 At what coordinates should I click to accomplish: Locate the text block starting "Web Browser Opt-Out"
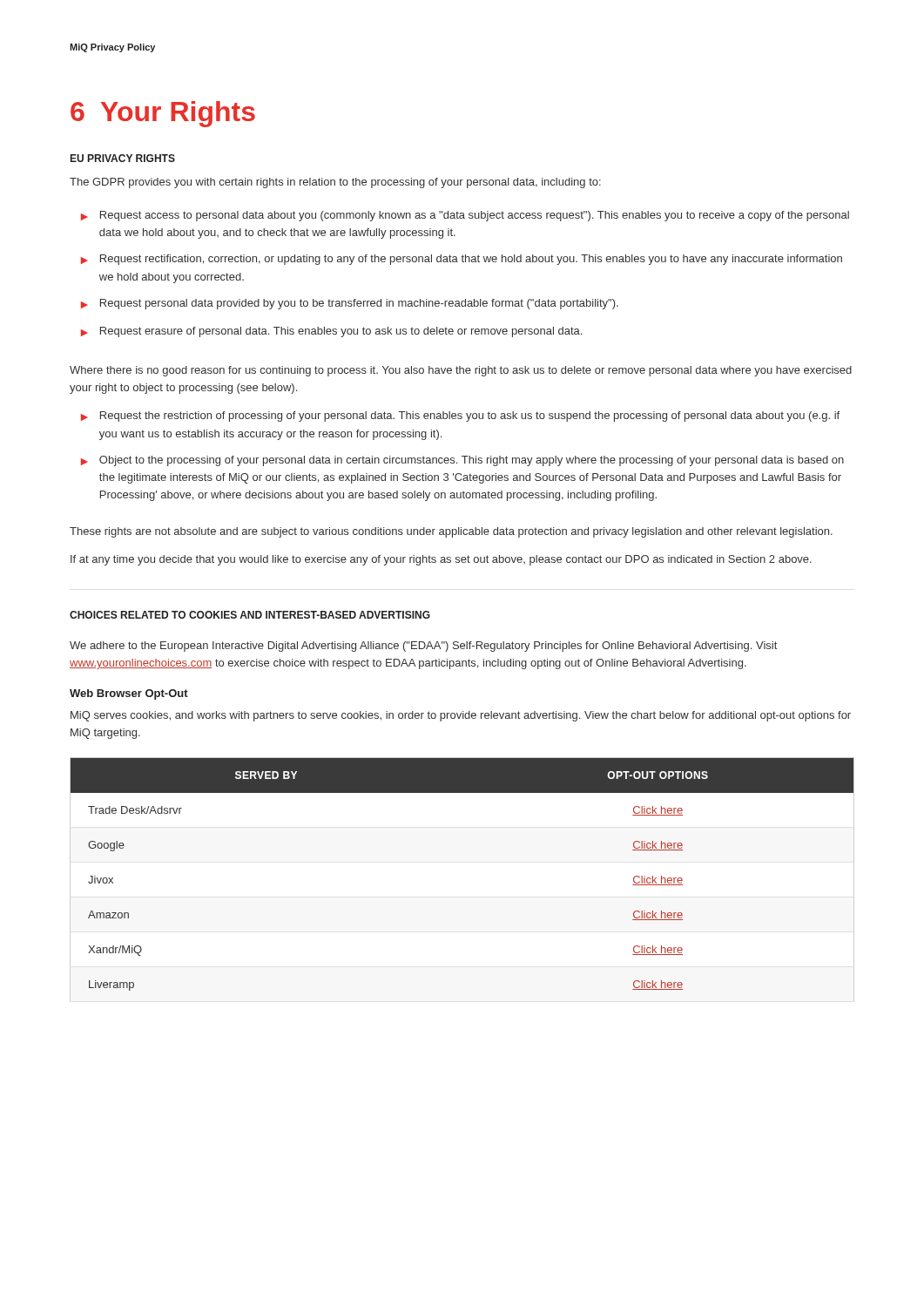pos(129,693)
